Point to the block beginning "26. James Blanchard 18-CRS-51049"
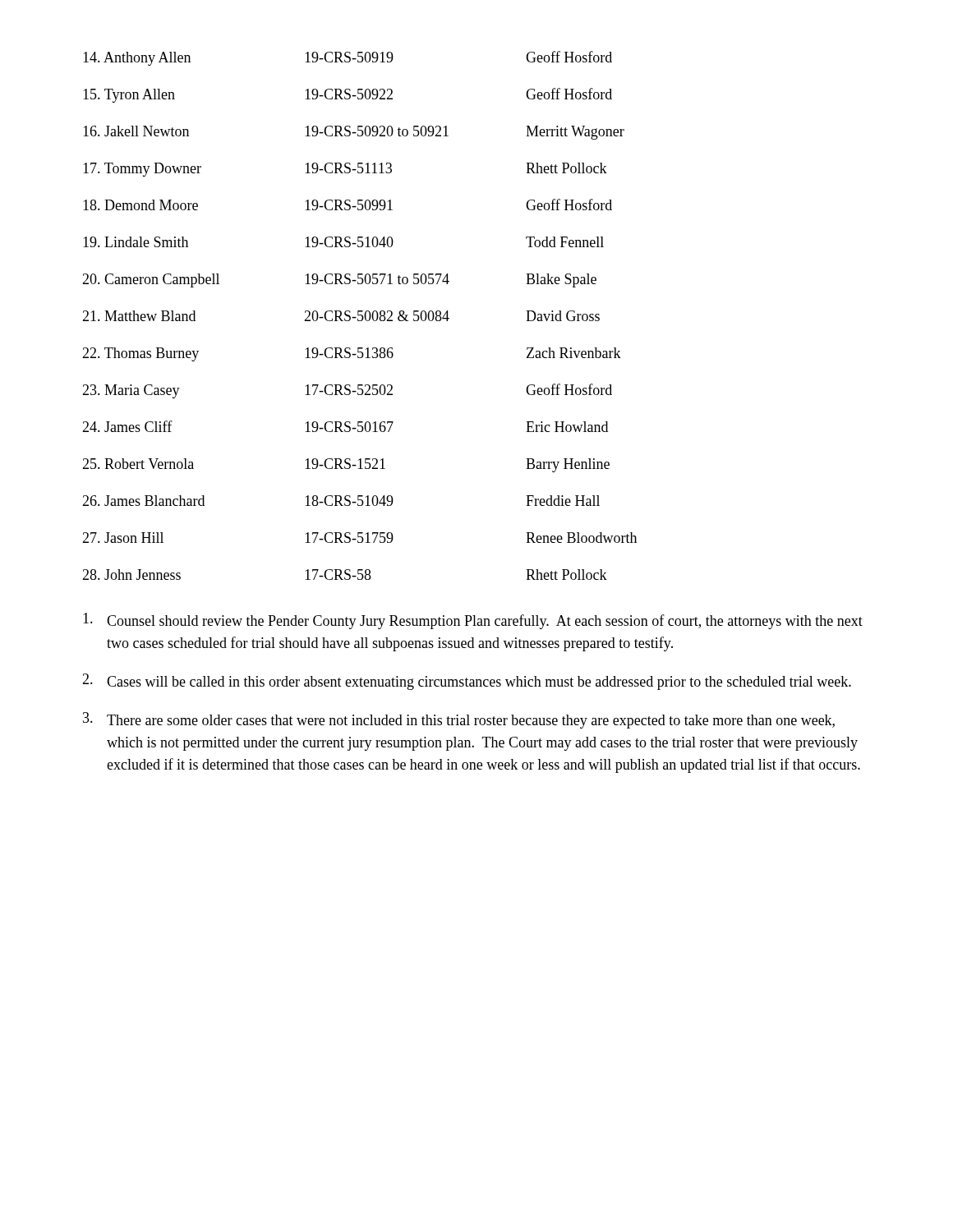Screen dimensions: 1232x953 (x=341, y=501)
